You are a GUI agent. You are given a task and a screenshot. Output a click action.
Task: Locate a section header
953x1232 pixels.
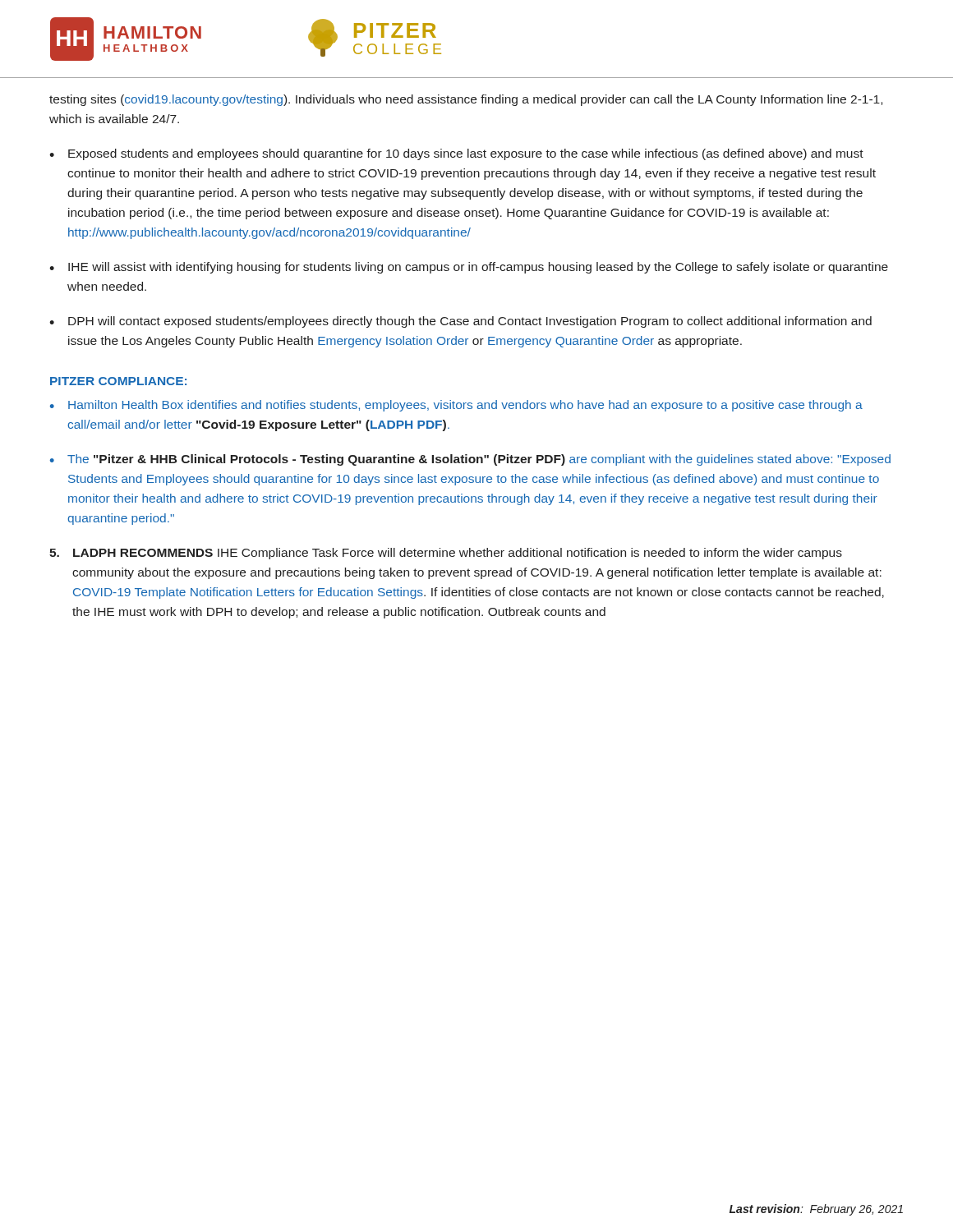pos(119,381)
